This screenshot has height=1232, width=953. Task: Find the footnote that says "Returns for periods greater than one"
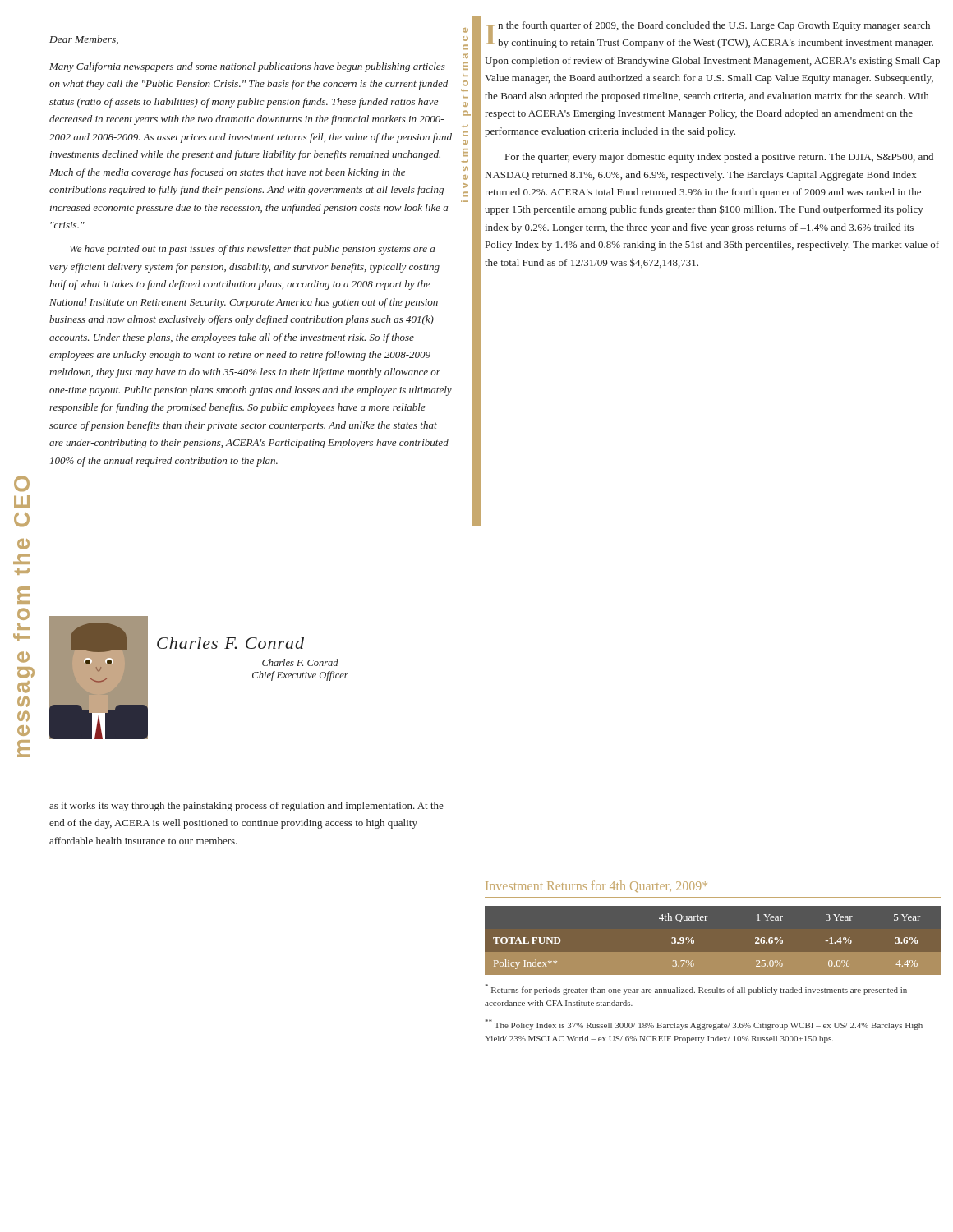tap(696, 995)
